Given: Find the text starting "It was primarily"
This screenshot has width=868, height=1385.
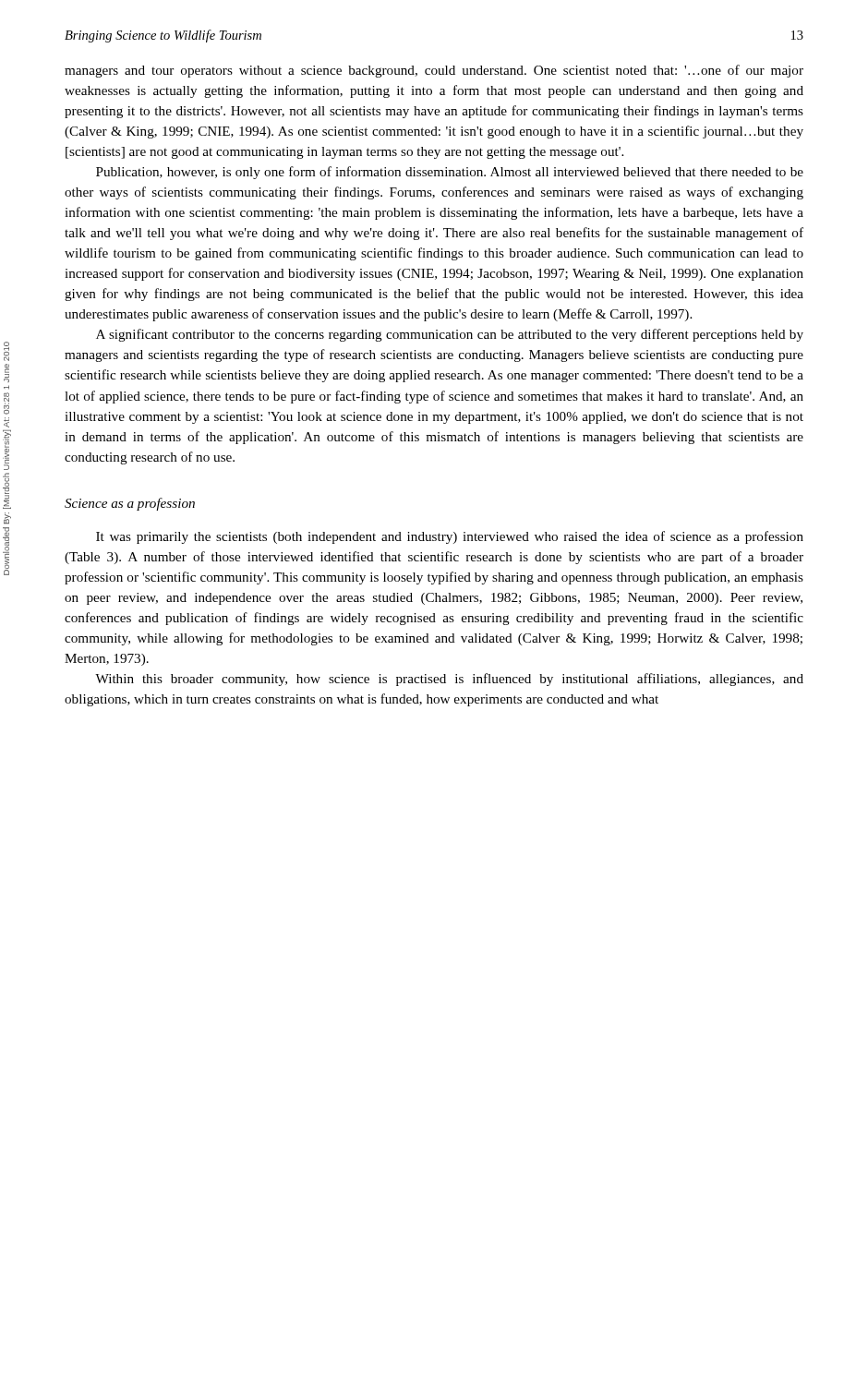Looking at the screenshot, I should [434, 597].
